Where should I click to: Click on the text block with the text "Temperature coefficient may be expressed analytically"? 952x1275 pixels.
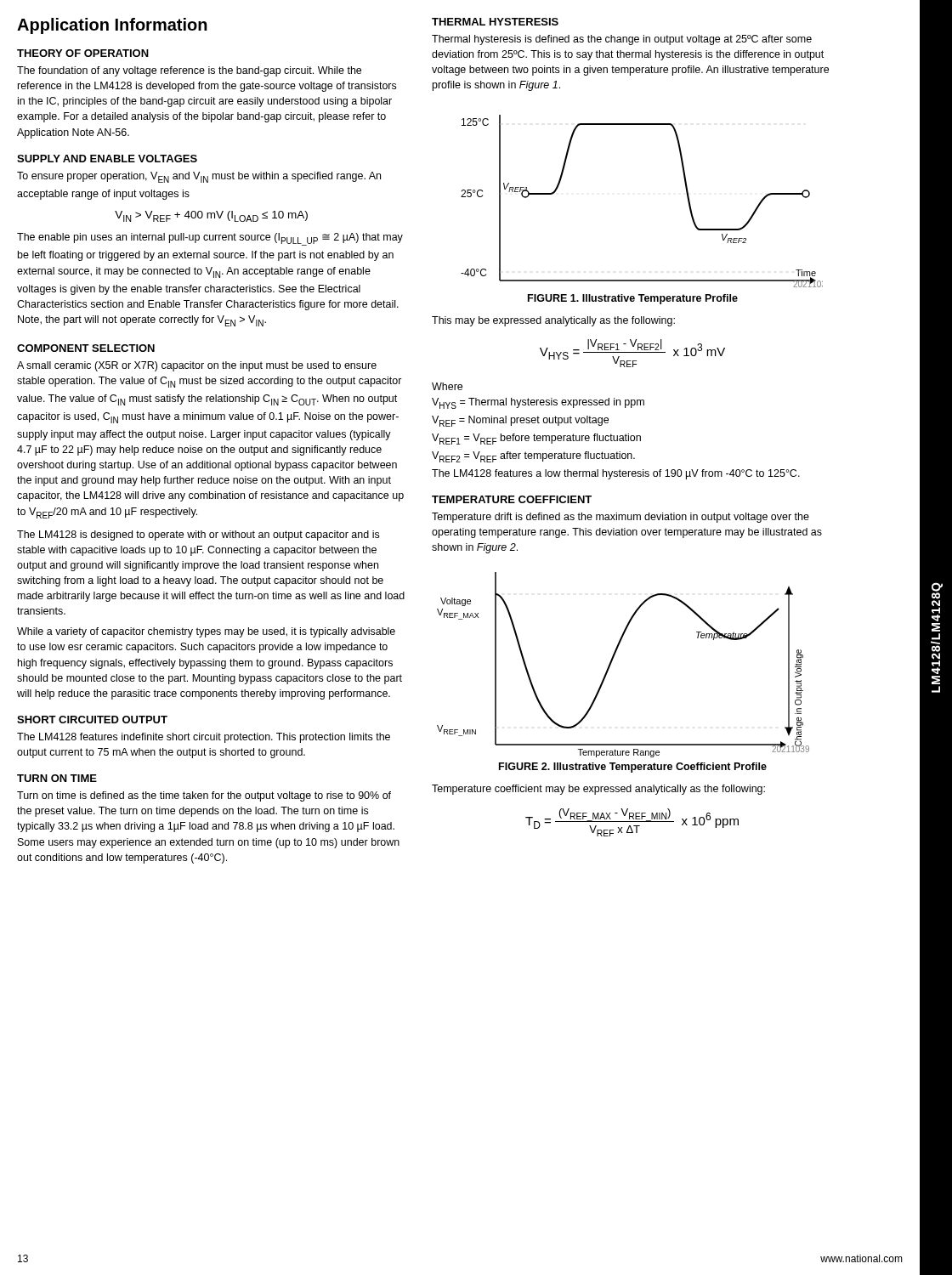(632, 789)
